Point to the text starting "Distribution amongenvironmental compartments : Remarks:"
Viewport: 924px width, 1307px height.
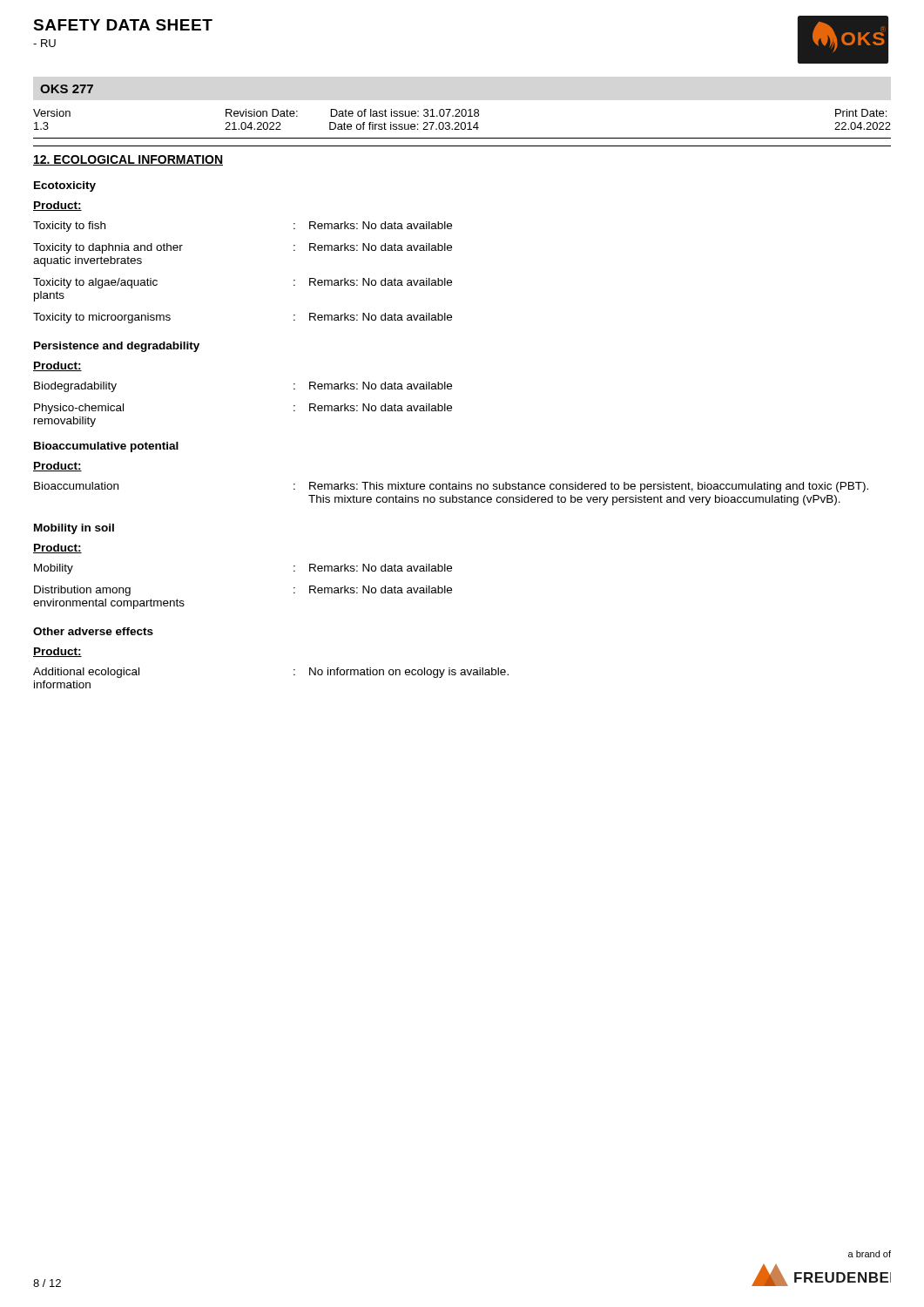point(462,596)
